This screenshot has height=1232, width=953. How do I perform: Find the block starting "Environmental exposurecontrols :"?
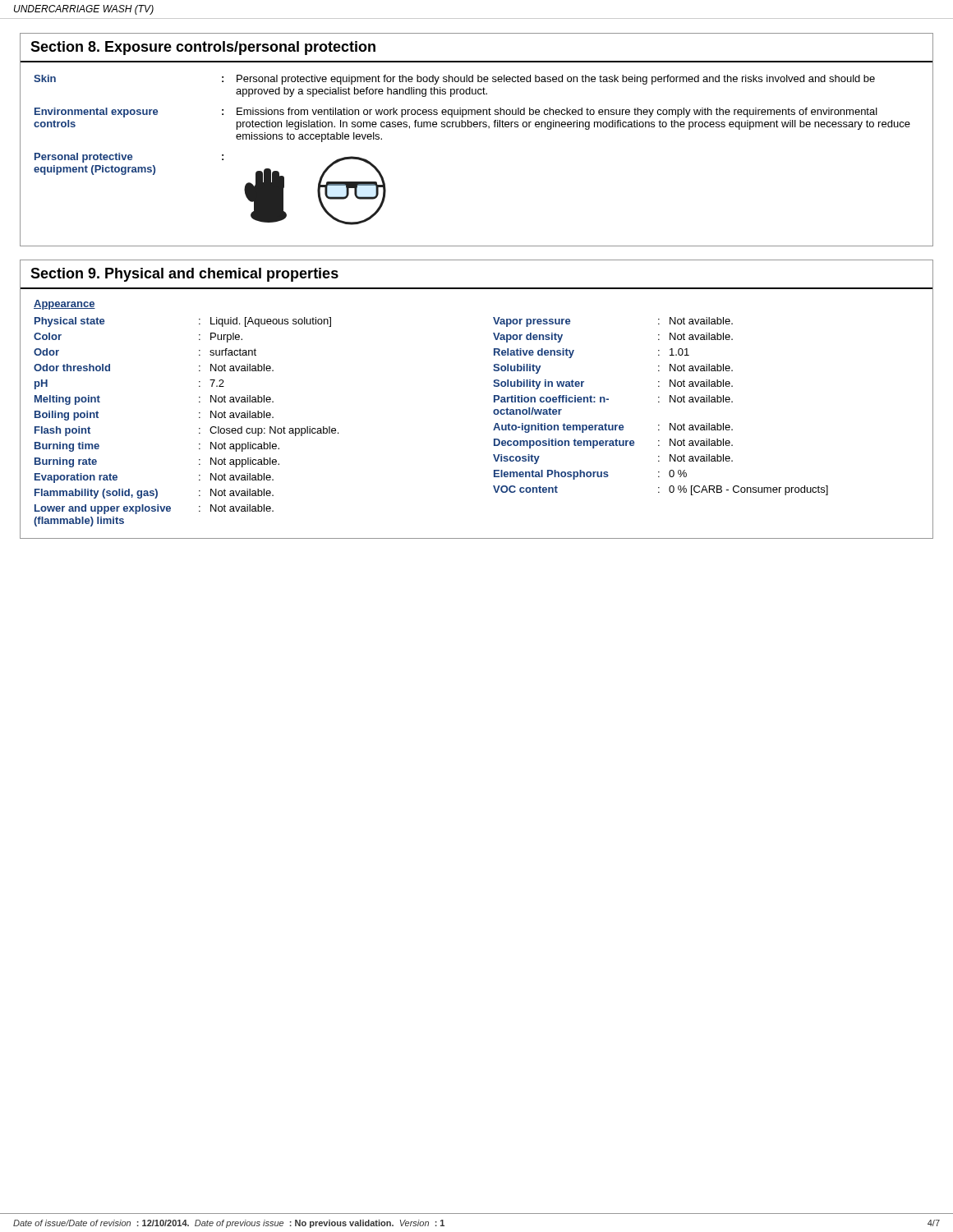click(476, 124)
